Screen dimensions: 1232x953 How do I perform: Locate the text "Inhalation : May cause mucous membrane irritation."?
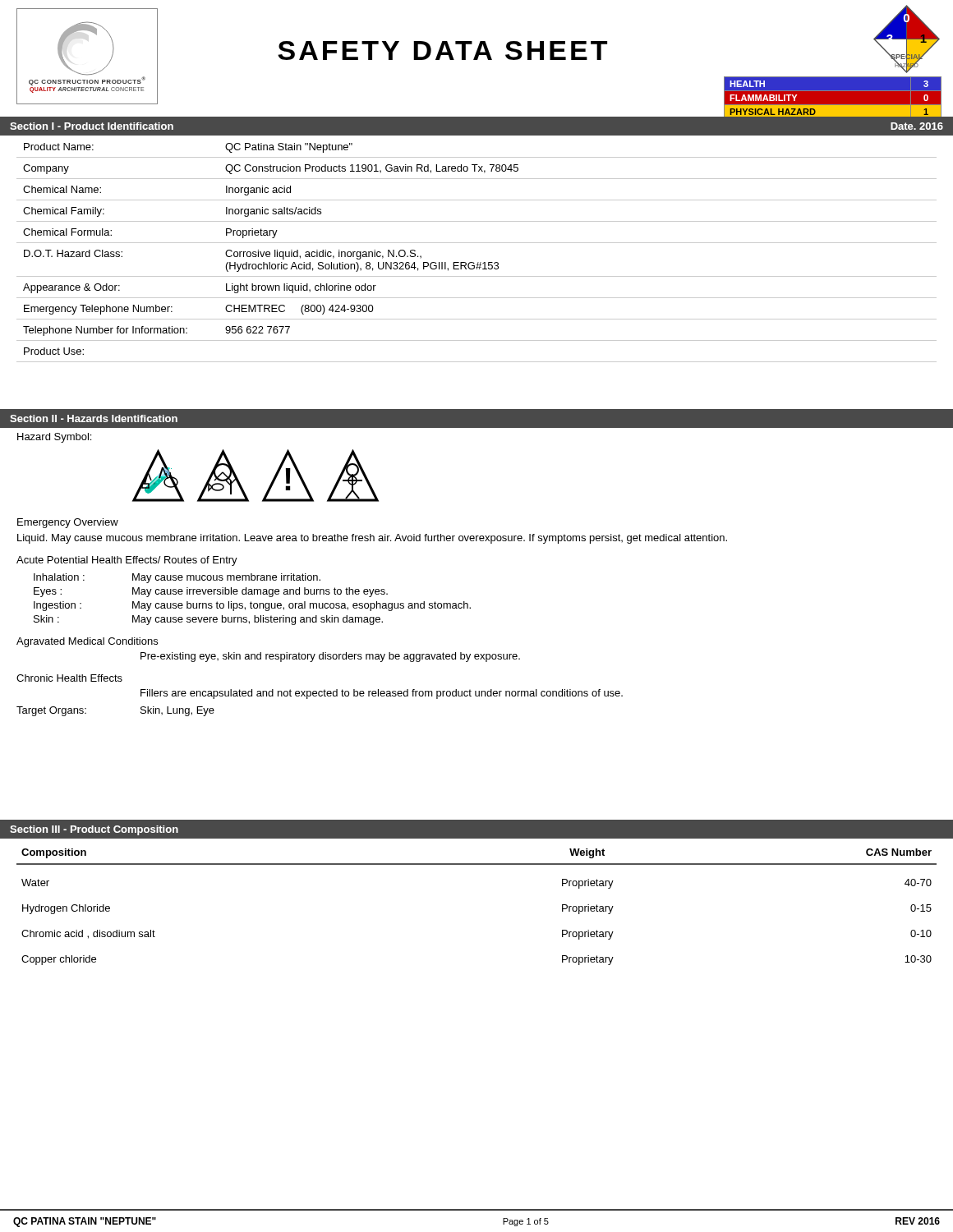177,577
